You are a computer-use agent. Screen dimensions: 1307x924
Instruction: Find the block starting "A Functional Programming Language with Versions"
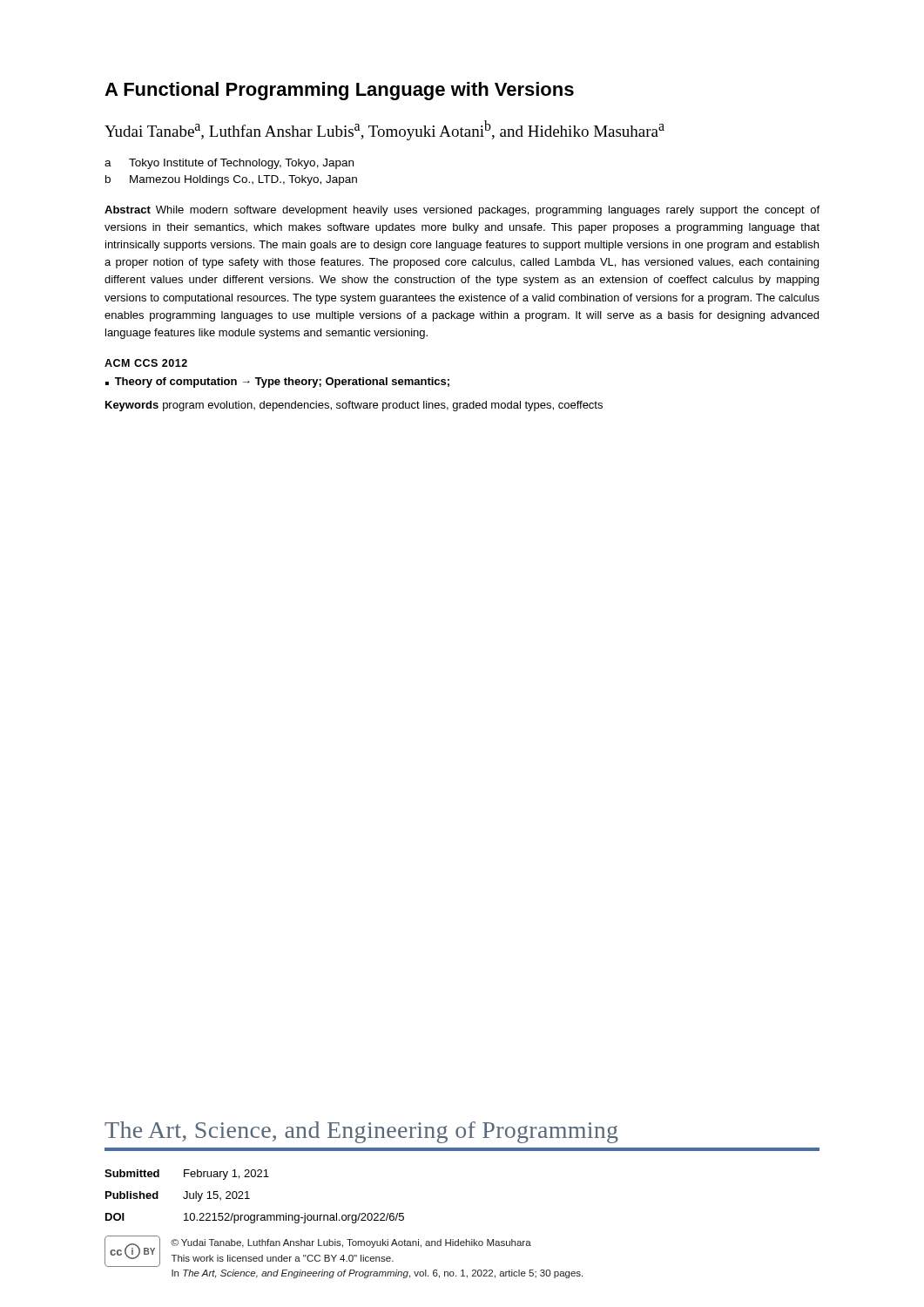click(x=339, y=89)
